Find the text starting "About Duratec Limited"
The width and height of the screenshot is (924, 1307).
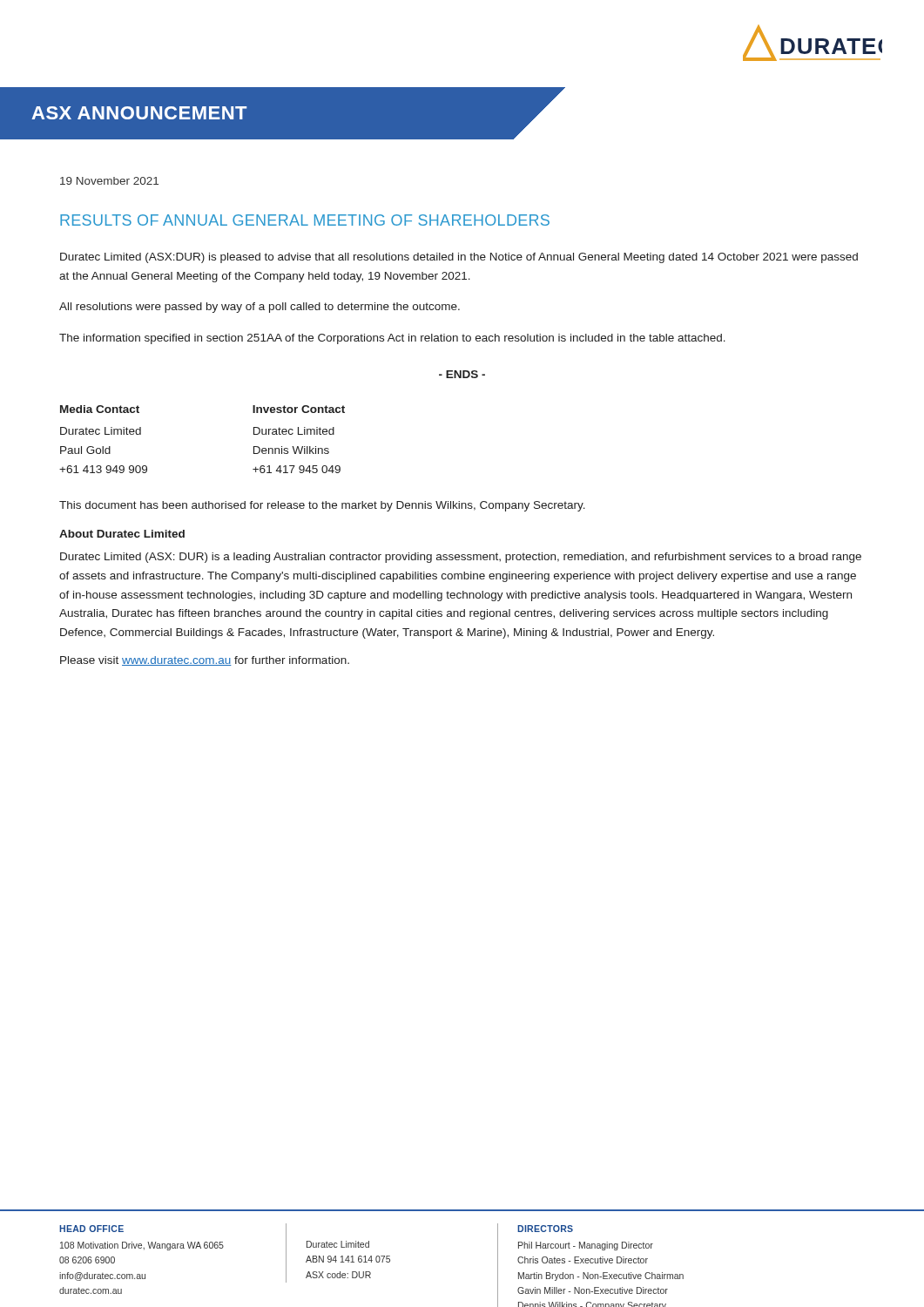[x=122, y=534]
